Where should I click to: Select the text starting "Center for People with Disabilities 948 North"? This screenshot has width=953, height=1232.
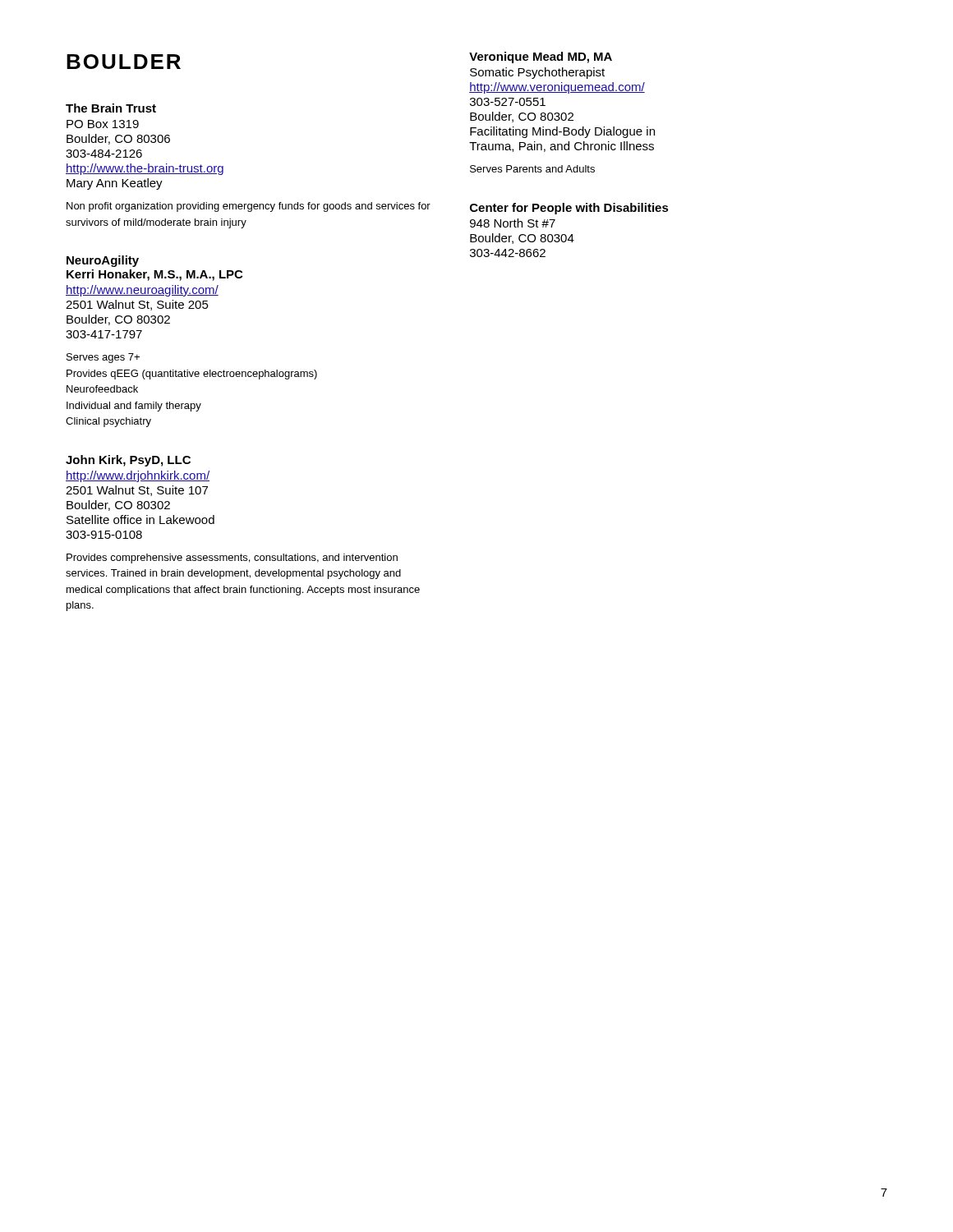point(569,209)
